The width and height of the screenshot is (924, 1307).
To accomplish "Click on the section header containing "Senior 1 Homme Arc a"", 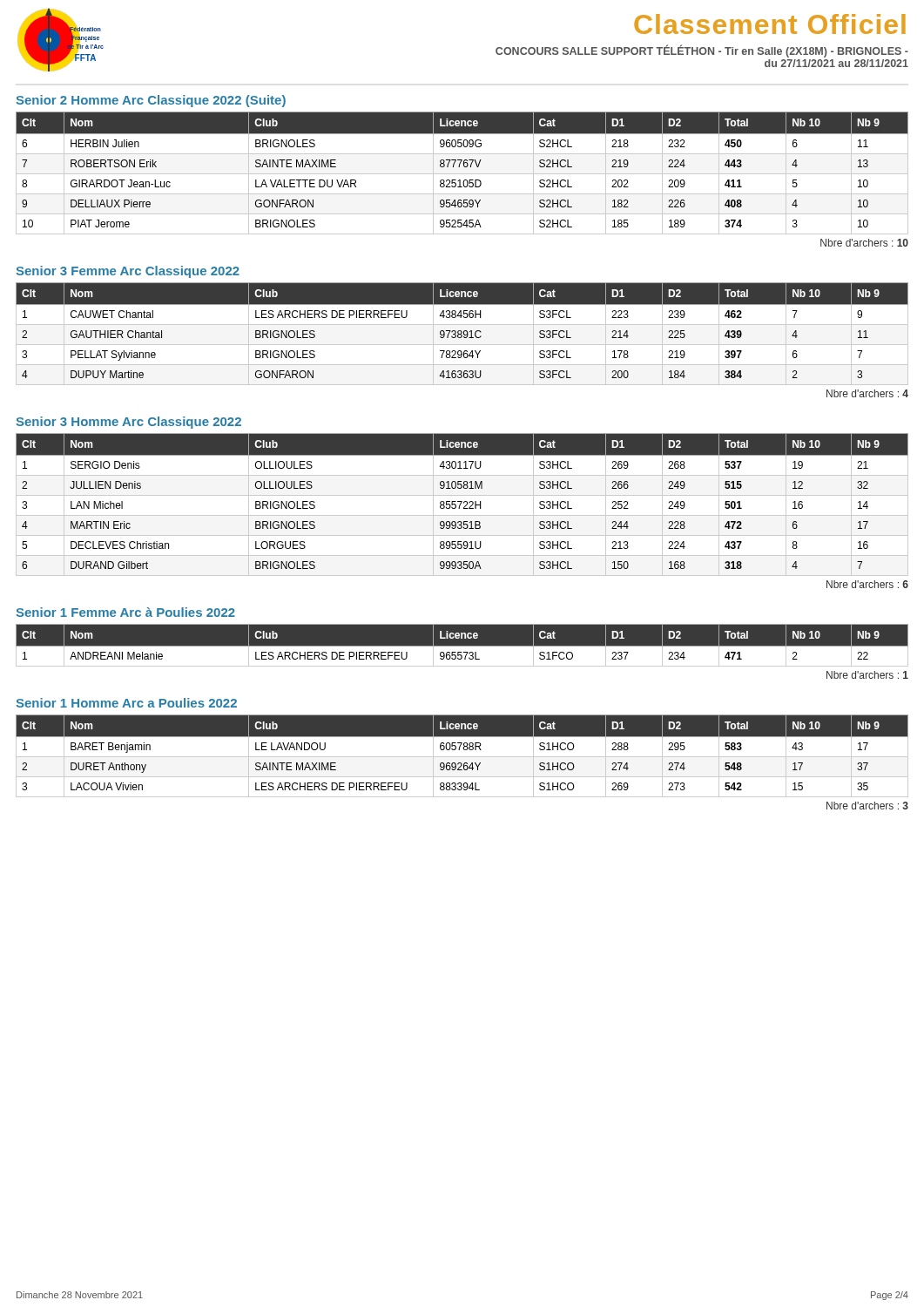I will (127, 703).
